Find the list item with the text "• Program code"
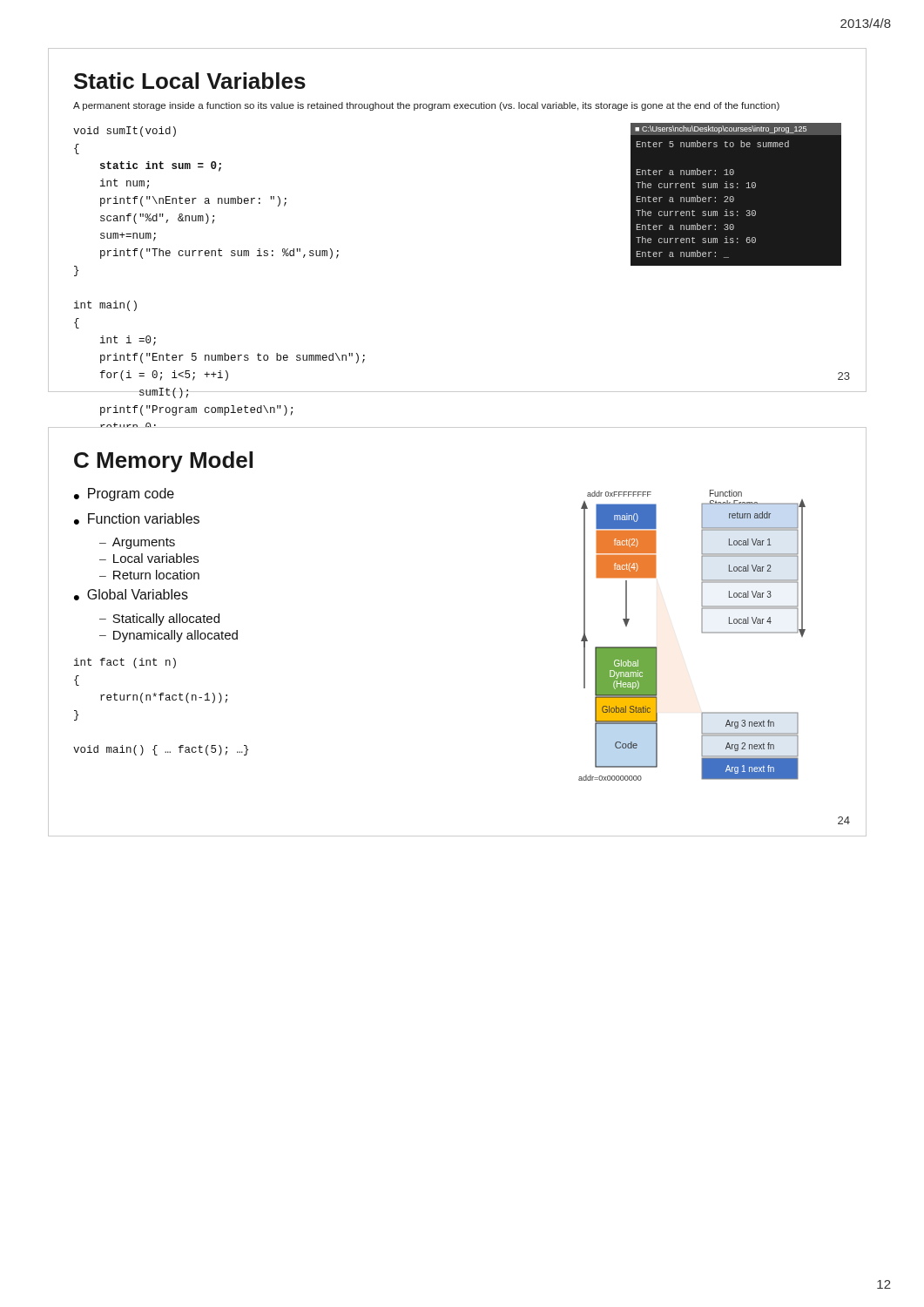The image size is (924, 1307). point(124,497)
